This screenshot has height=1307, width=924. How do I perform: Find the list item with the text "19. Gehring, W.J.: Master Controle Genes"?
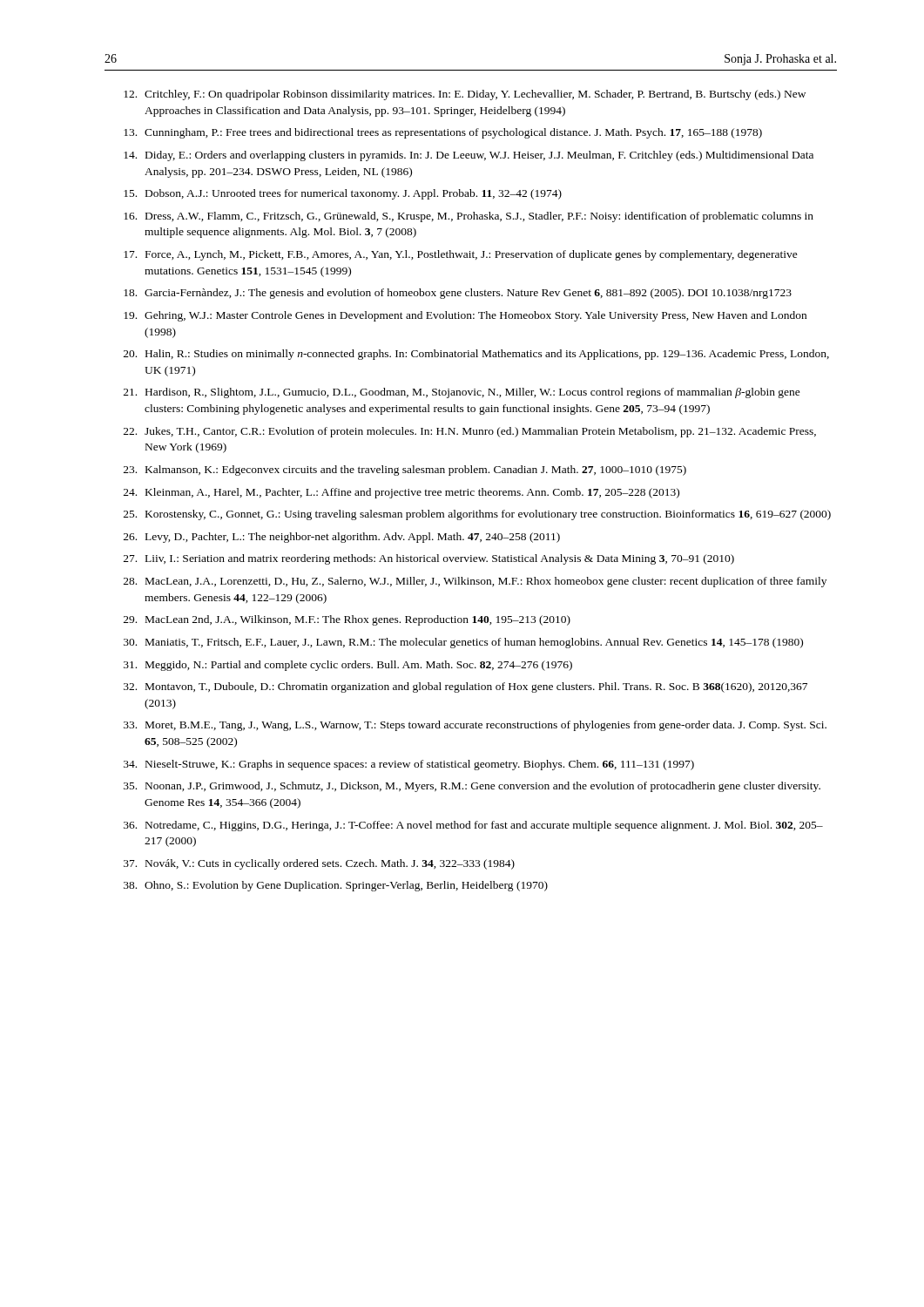[x=471, y=324]
